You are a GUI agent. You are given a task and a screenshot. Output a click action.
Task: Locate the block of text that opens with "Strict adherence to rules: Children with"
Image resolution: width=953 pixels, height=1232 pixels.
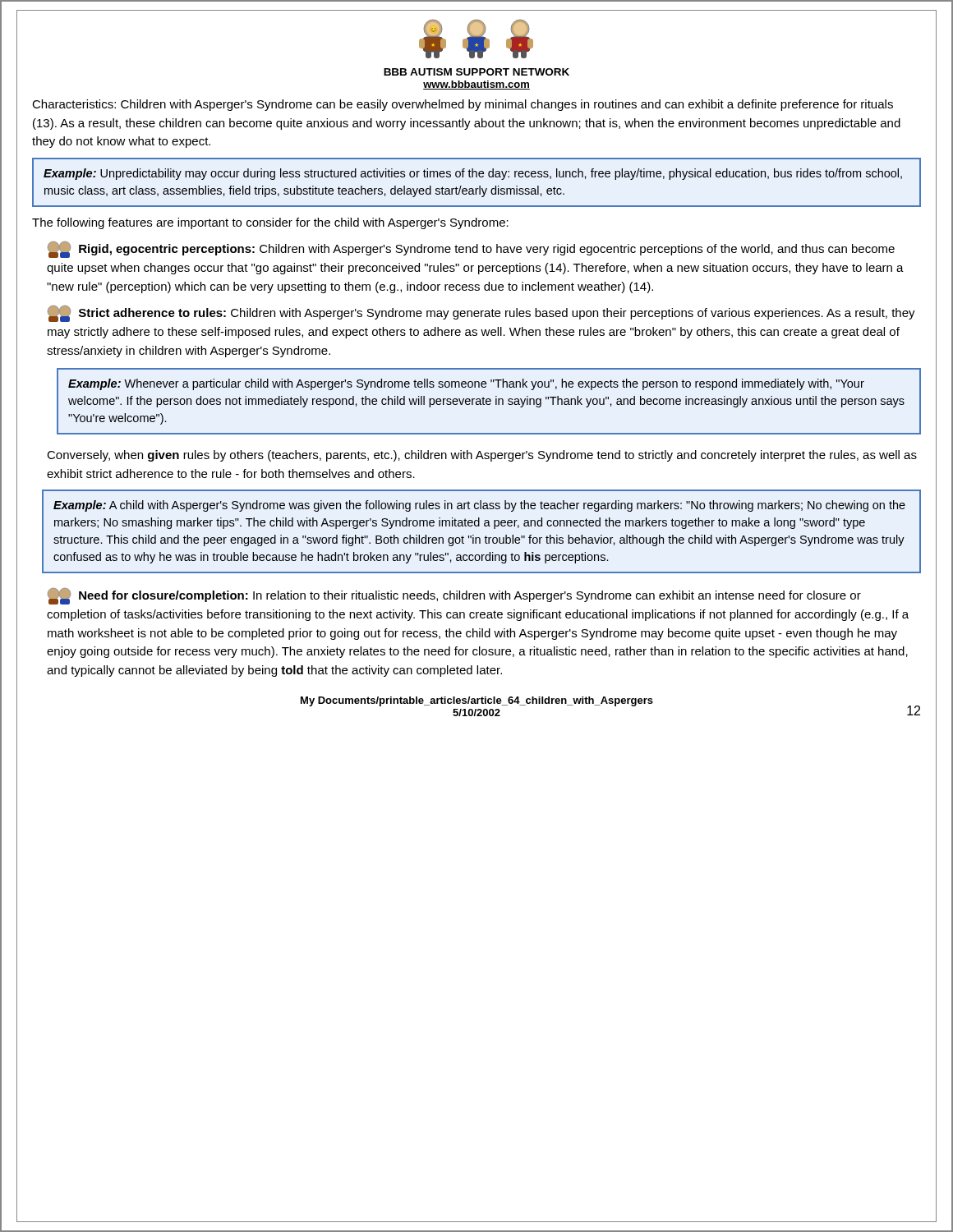point(481,331)
